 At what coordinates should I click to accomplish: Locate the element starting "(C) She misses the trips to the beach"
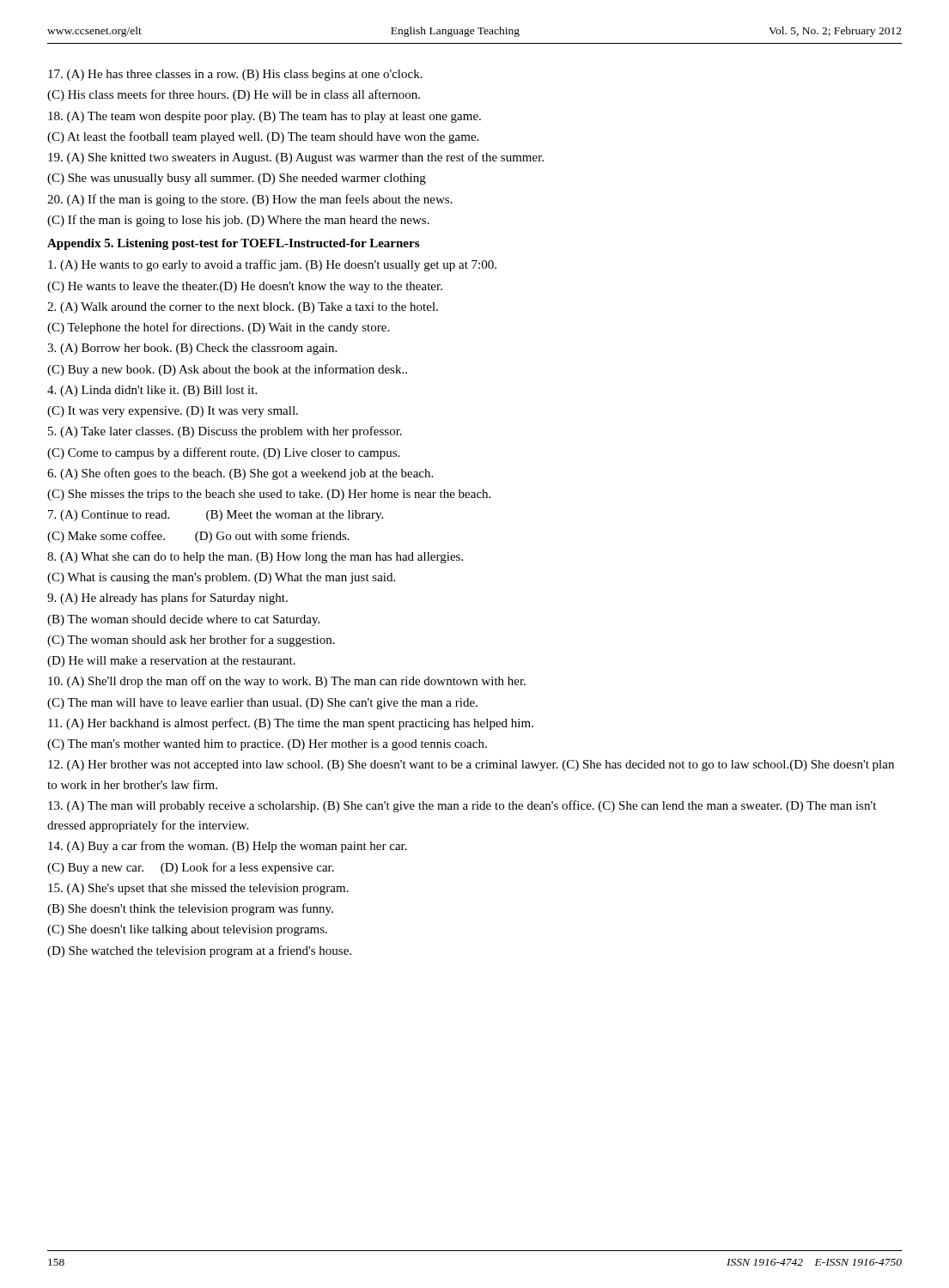pos(269,494)
